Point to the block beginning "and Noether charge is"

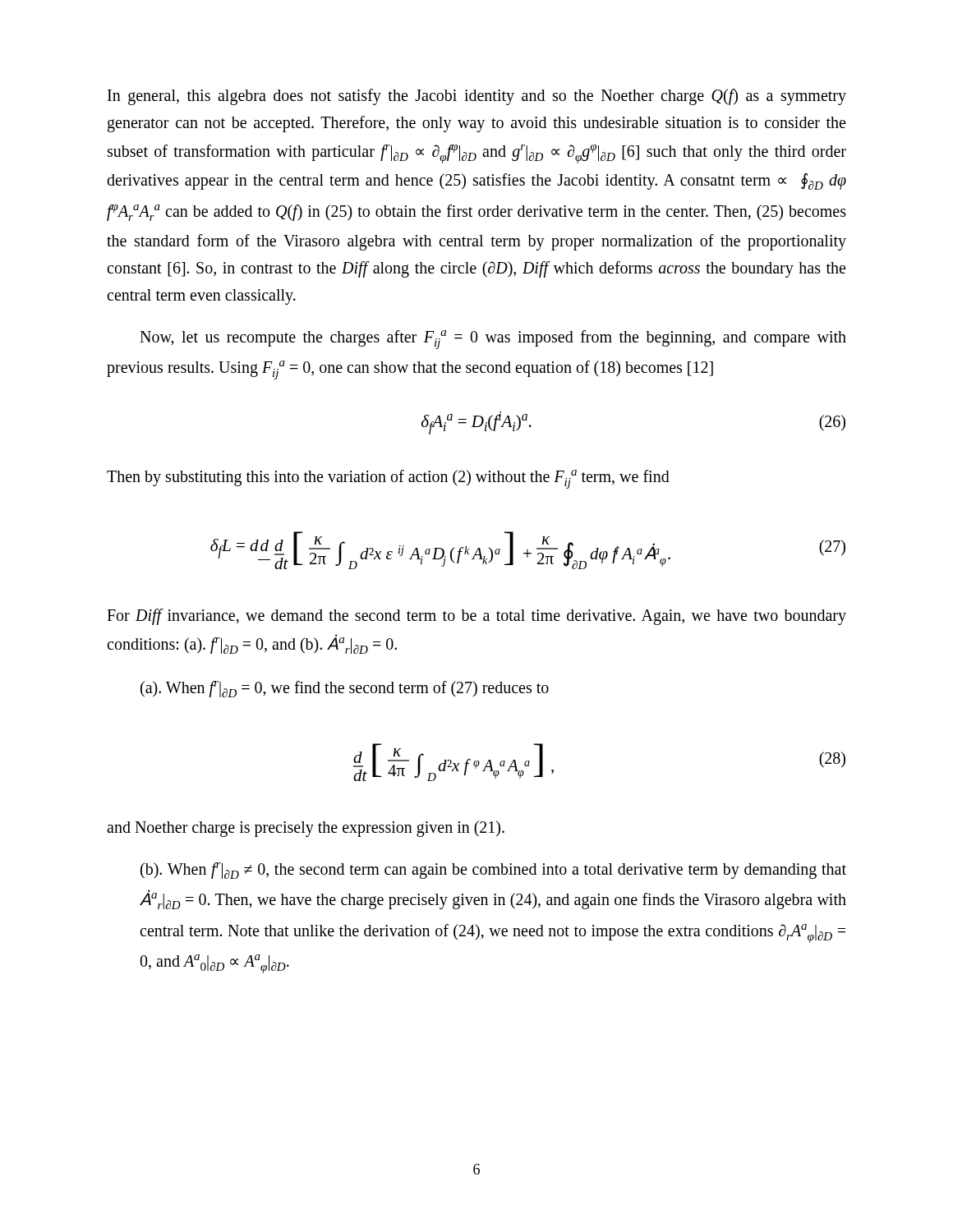pyautogui.click(x=306, y=827)
